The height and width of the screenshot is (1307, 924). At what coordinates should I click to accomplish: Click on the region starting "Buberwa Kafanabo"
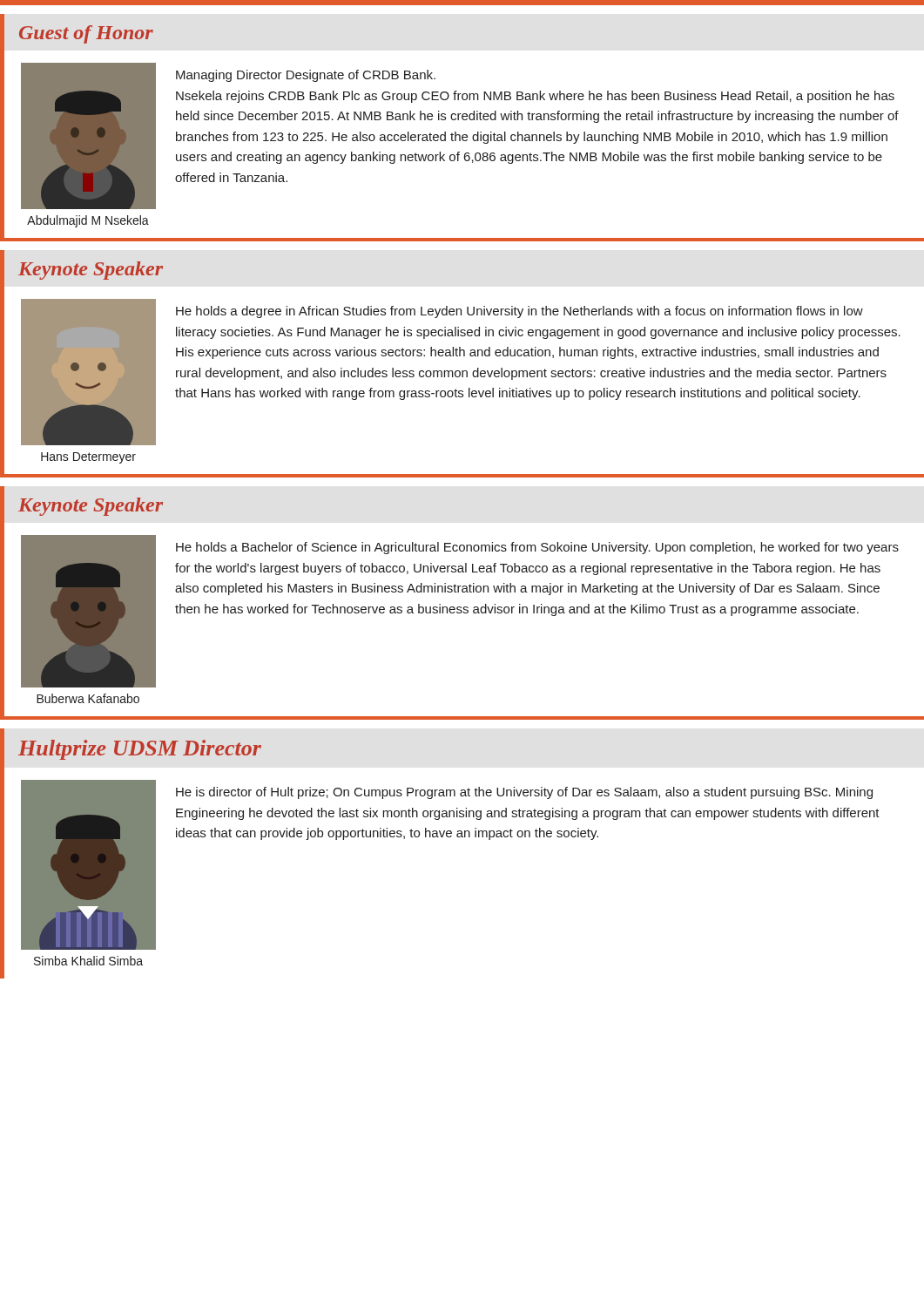pos(88,699)
